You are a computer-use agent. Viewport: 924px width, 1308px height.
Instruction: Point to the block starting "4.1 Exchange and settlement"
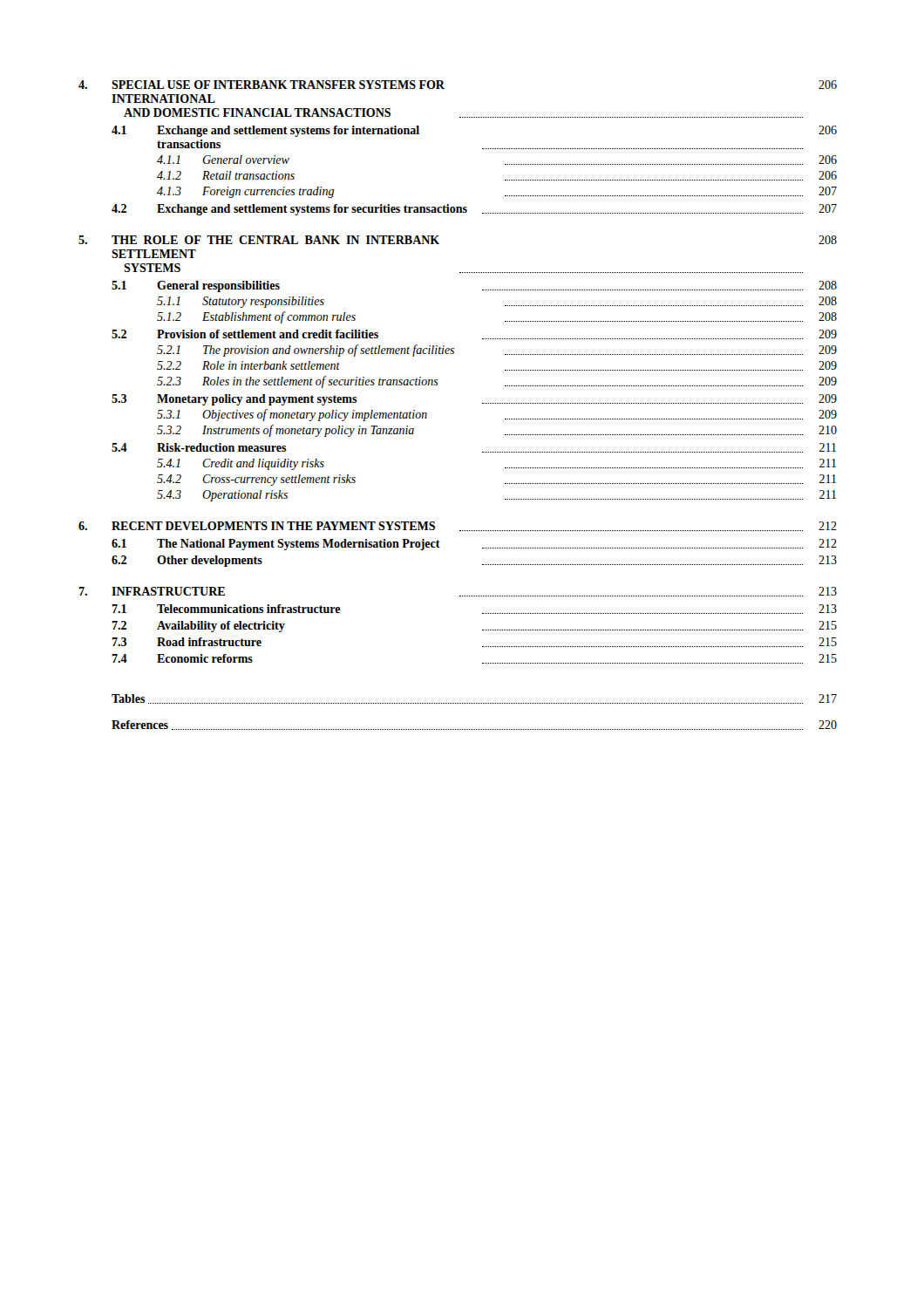point(311,131)
